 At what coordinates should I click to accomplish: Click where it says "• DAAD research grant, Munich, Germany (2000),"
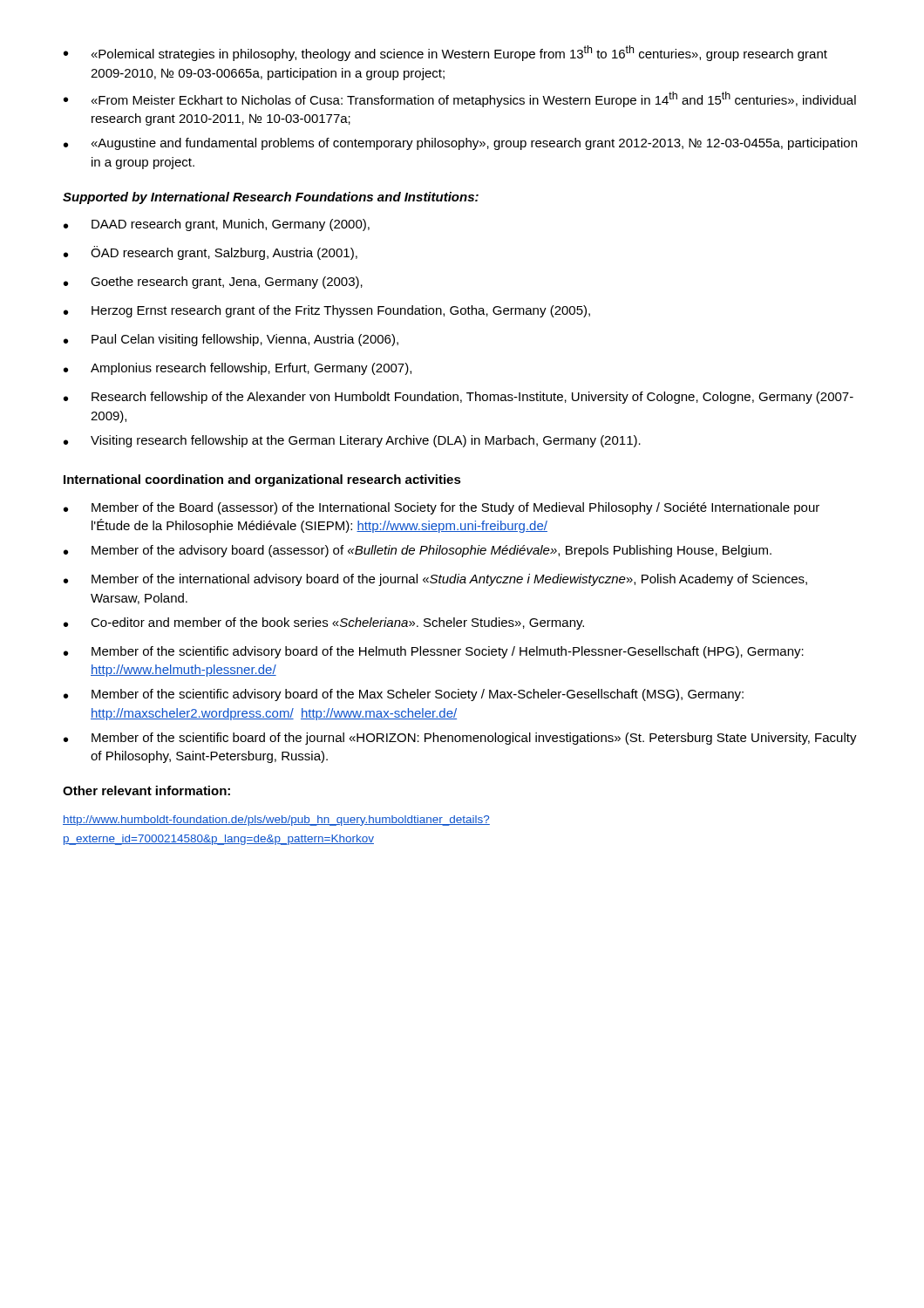217,225
